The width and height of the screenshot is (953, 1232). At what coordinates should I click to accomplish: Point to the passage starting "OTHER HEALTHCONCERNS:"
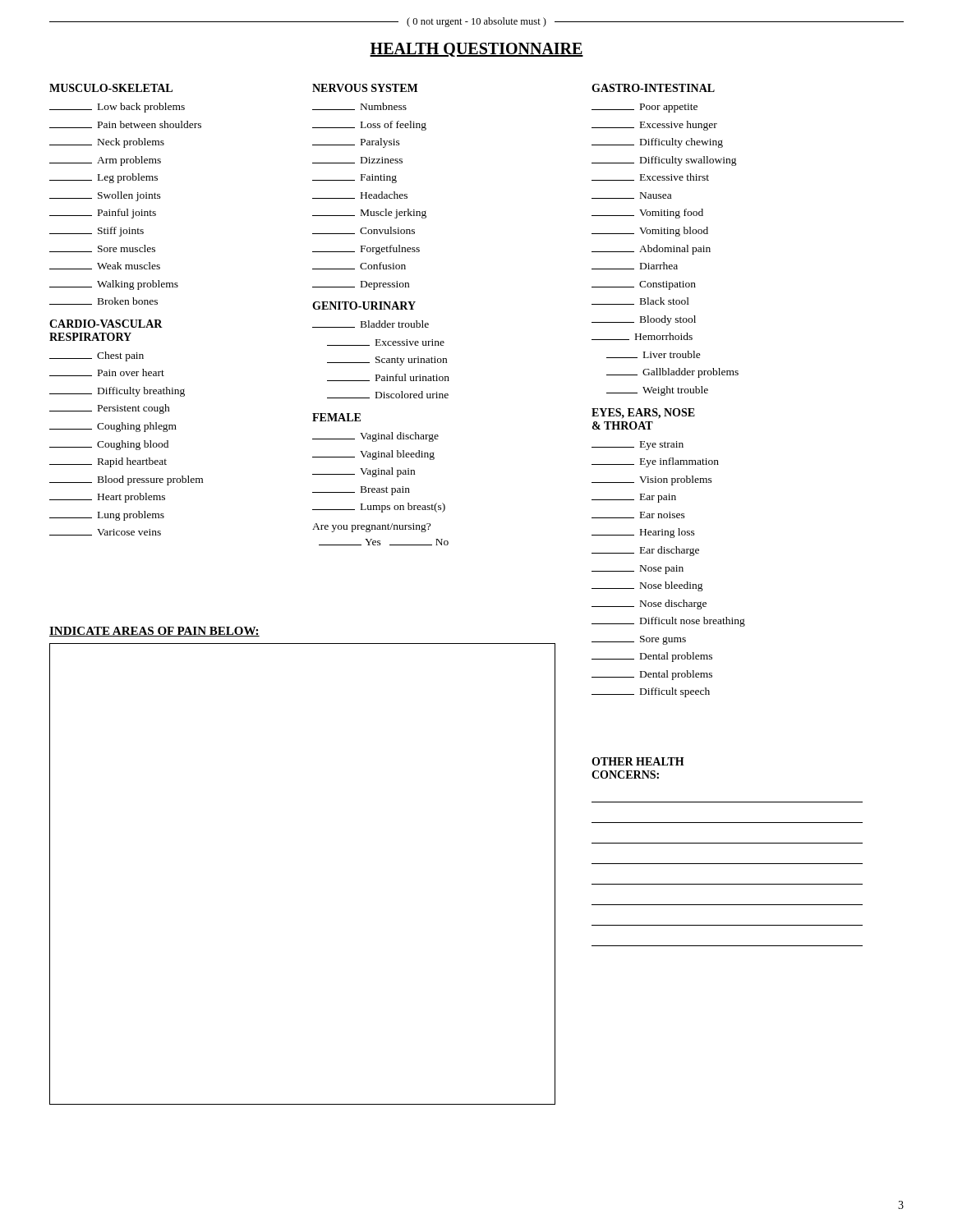click(748, 851)
